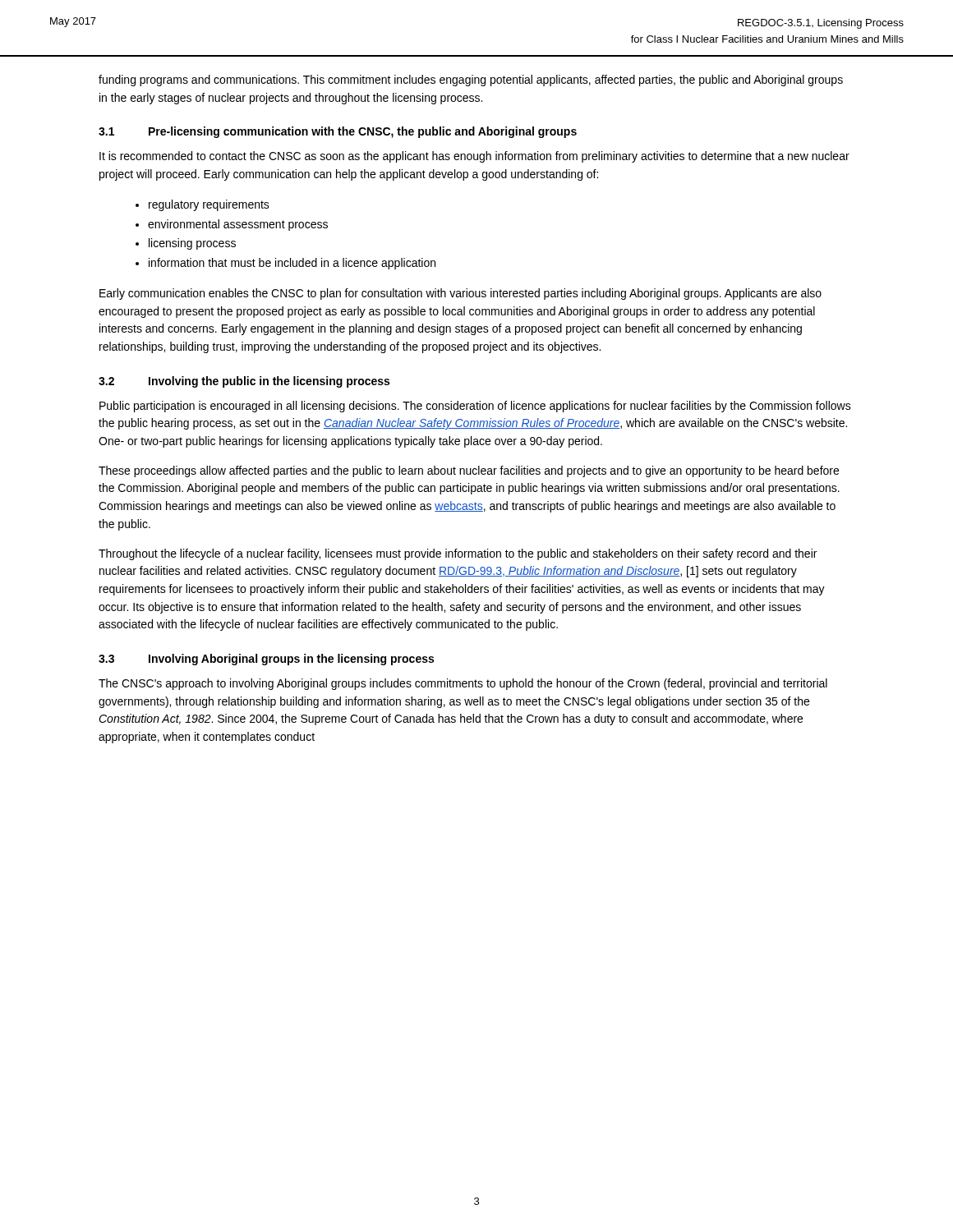Image resolution: width=953 pixels, height=1232 pixels.
Task: Click the passage that begins "Public participation is encouraged"
Action: click(x=475, y=423)
